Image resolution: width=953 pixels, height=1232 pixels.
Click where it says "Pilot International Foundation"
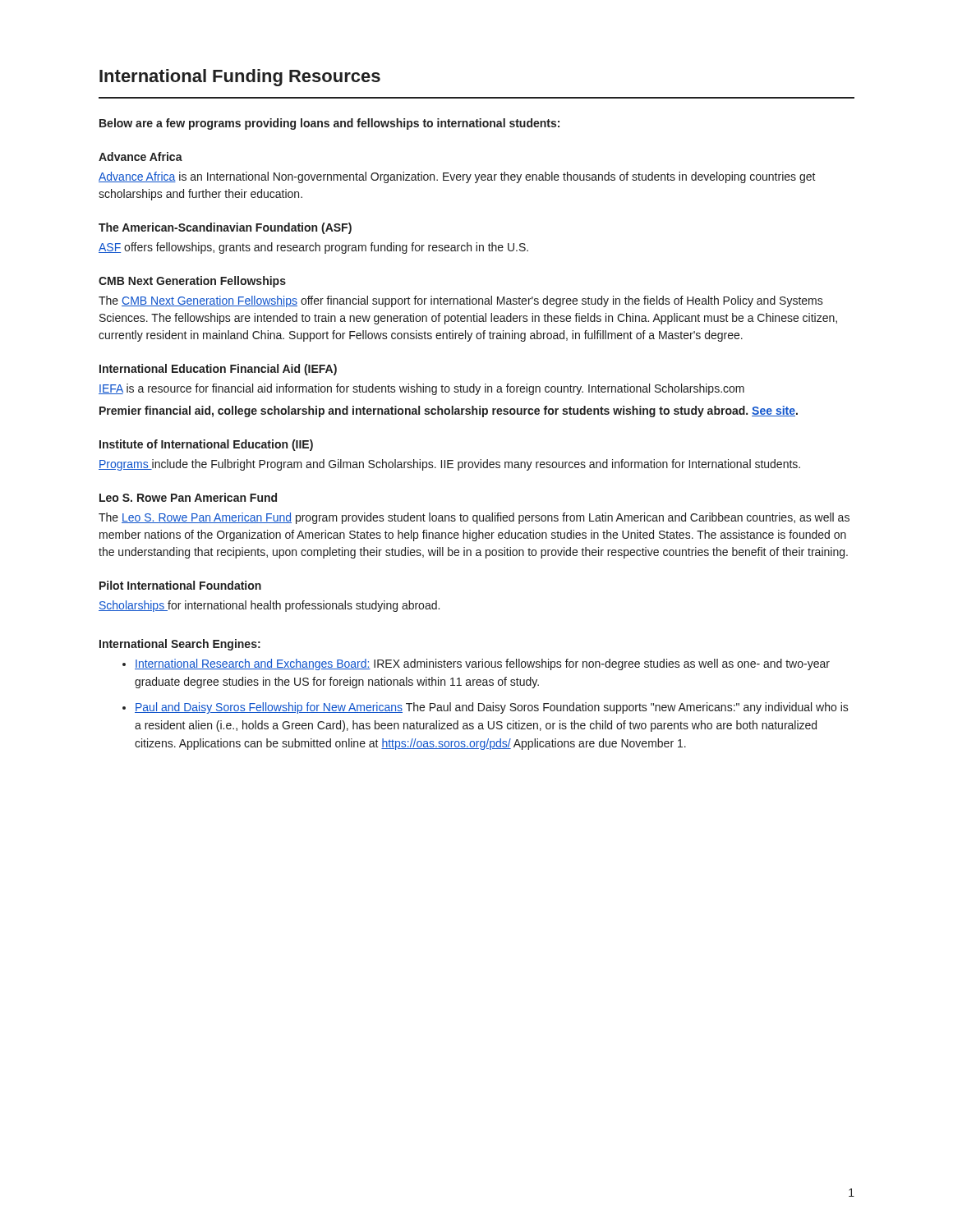(180, 586)
